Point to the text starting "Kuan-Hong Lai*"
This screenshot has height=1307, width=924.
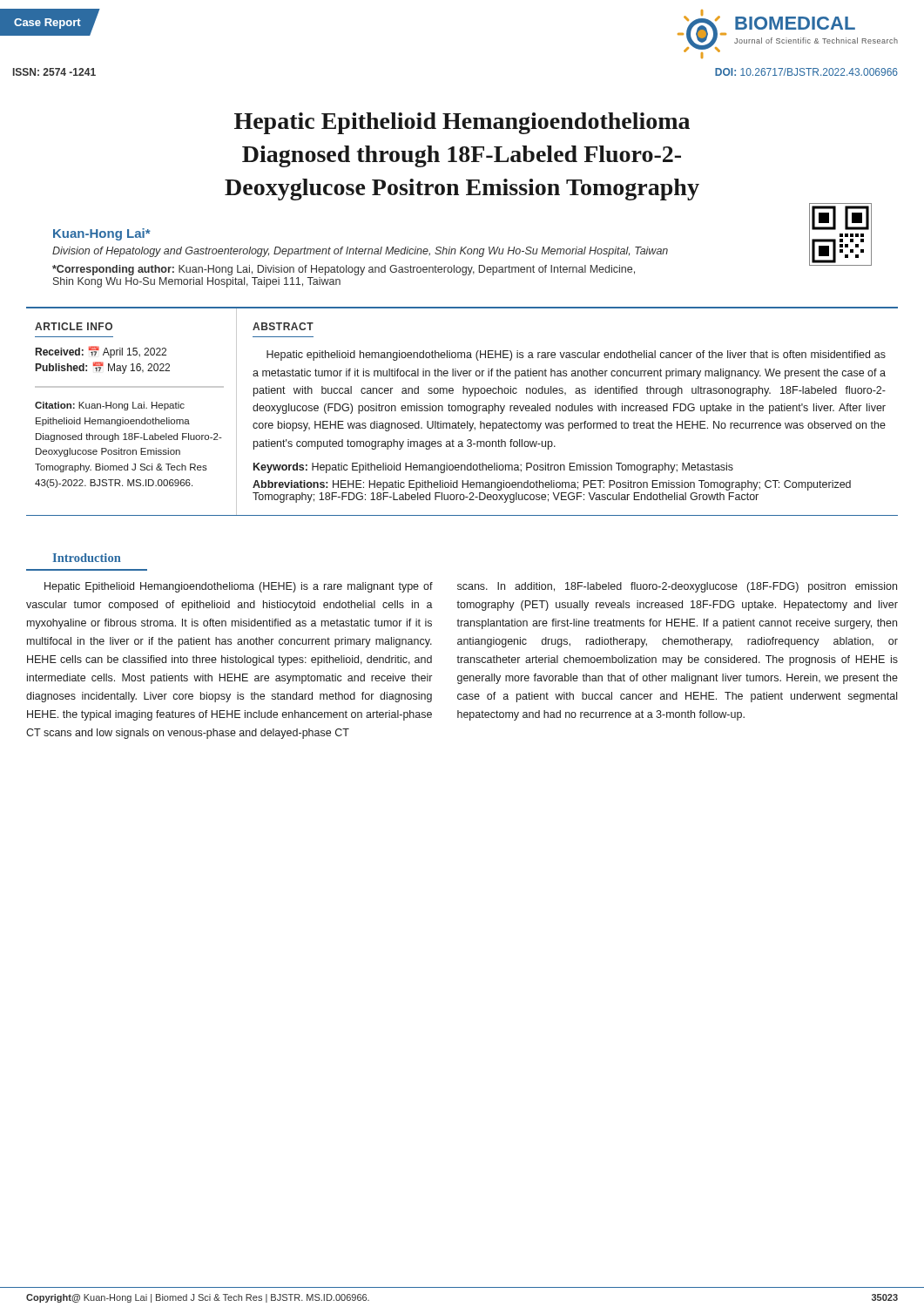click(101, 233)
